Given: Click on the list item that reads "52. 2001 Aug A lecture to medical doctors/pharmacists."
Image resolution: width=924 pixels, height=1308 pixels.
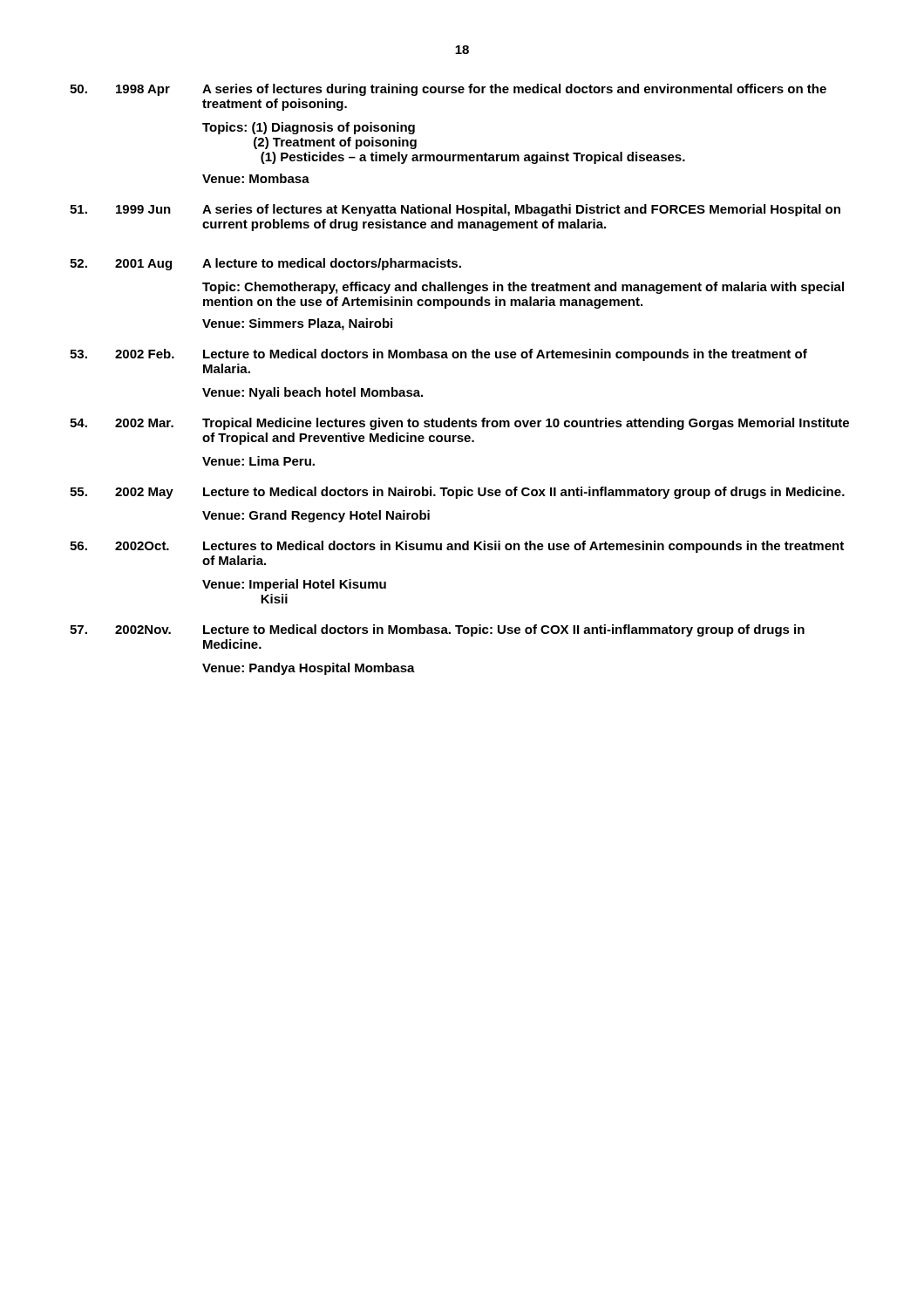Looking at the screenshot, I should (x=462, y=293).
